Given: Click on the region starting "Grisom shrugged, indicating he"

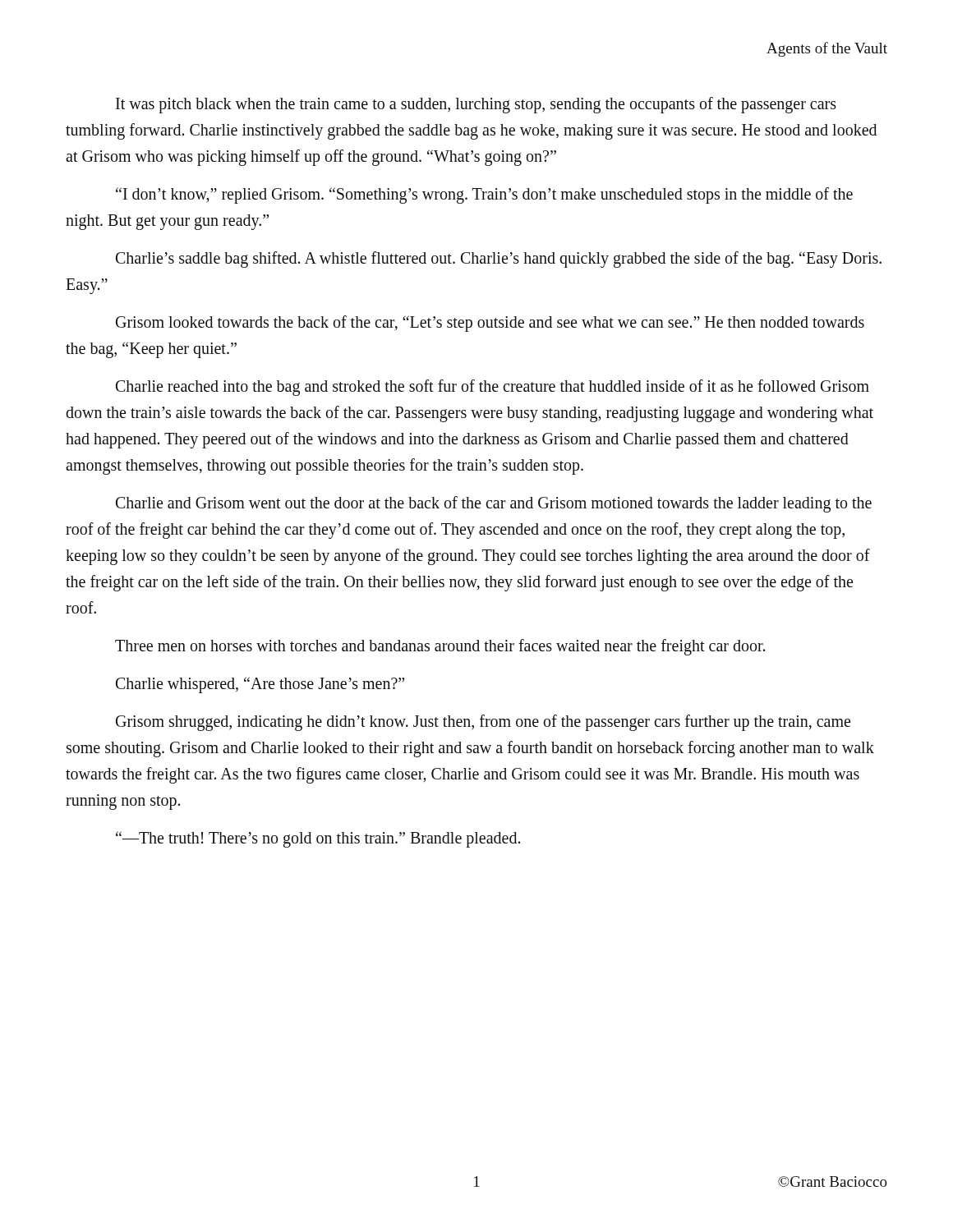Looking at the screenshot, I should (x=476, y=761).
